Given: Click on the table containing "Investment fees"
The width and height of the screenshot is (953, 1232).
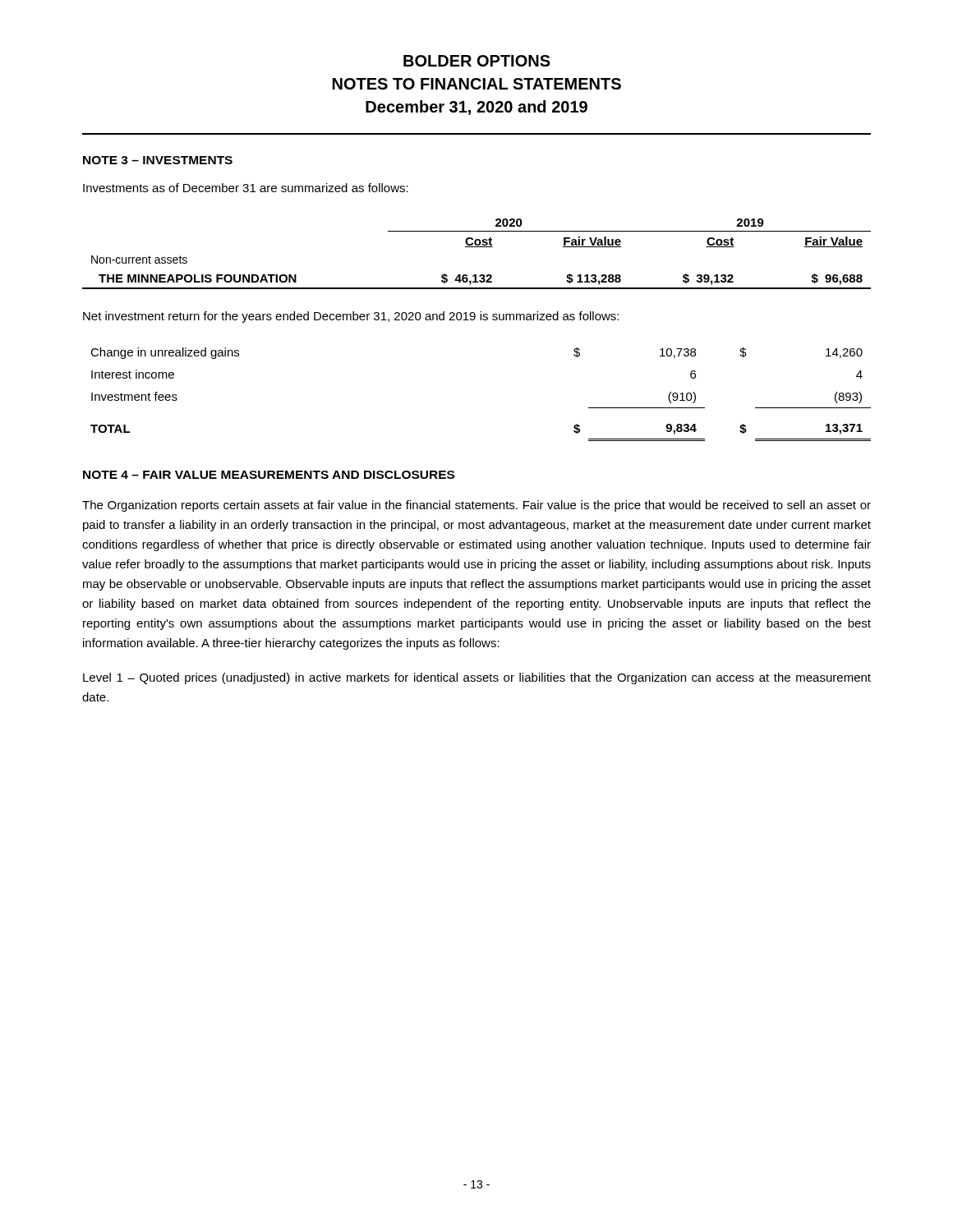Looking at the screenshot, I should point(476,391).
